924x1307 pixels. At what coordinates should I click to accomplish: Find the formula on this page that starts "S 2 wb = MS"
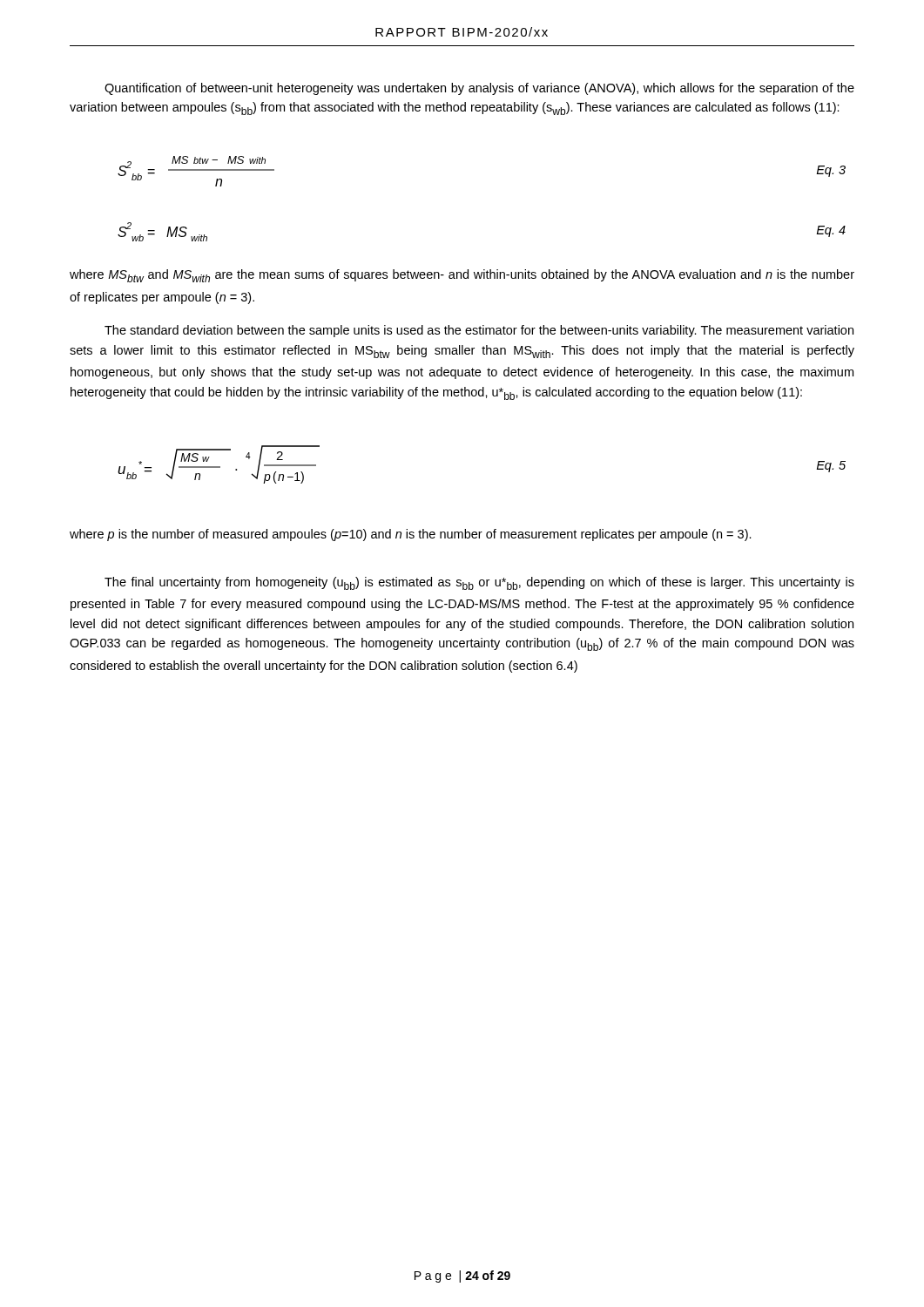(176, 231)
